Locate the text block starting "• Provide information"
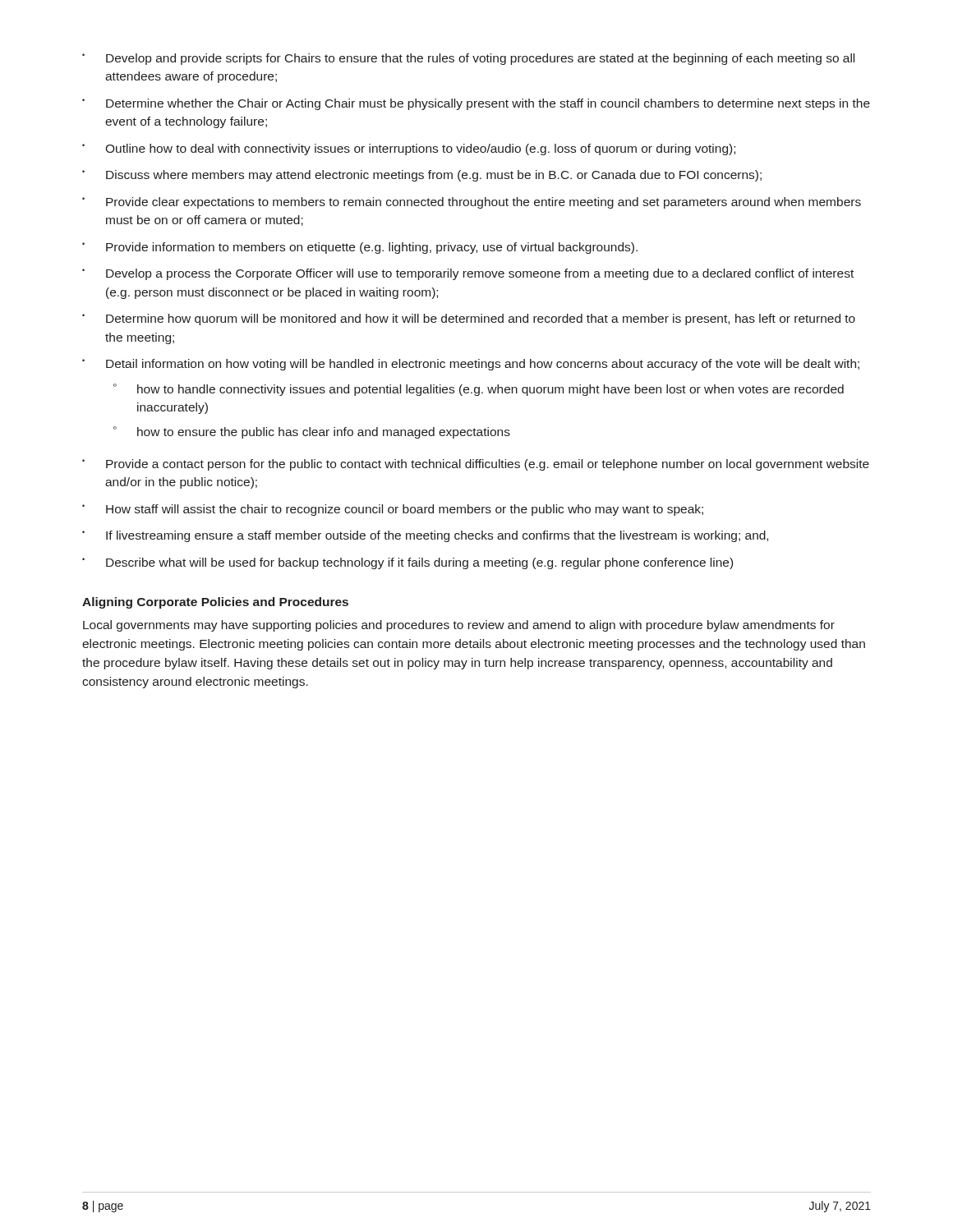This screenshot has height=1232, width=953. [476, 247]
